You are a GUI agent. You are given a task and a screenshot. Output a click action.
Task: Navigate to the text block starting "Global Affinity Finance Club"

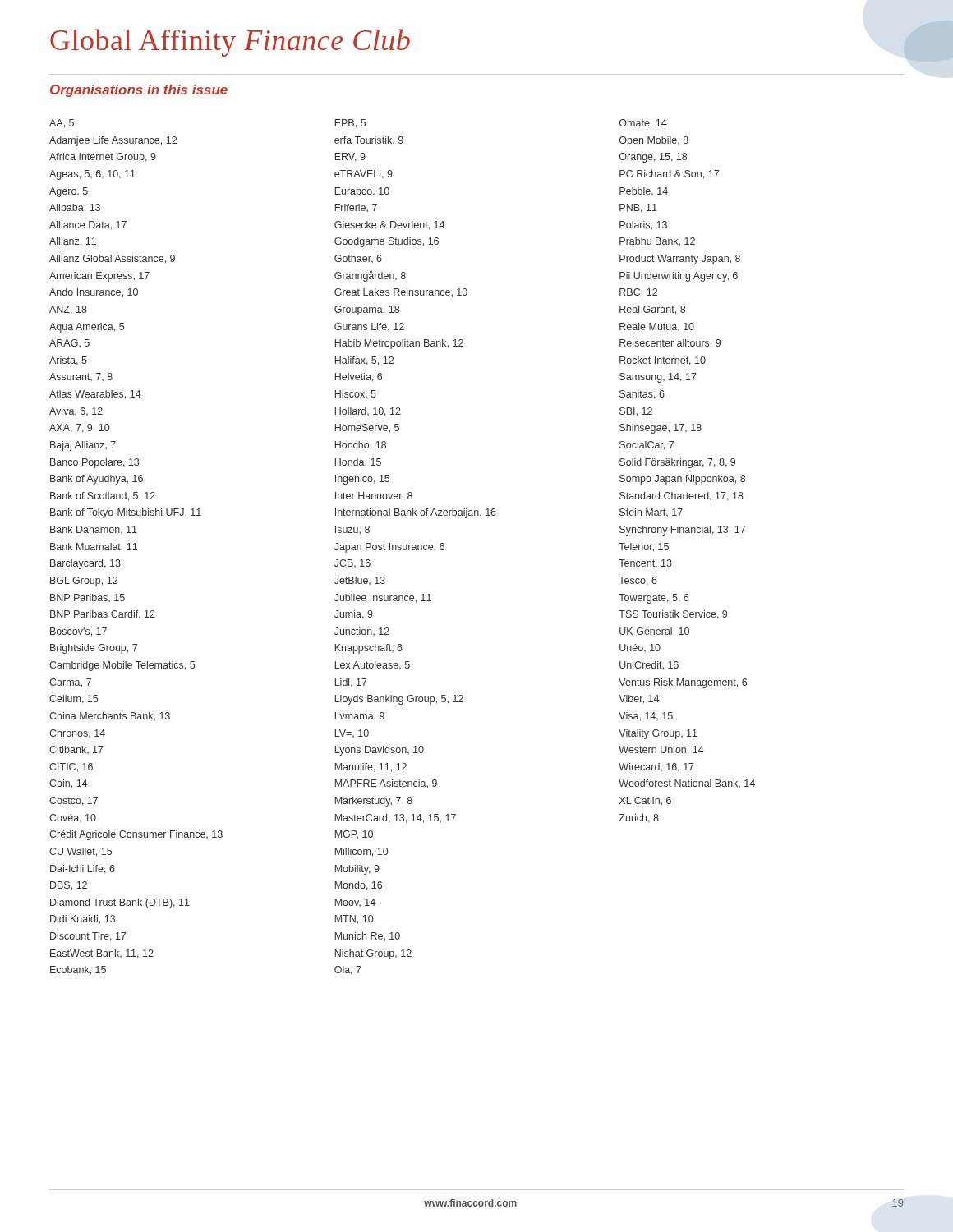230,40
